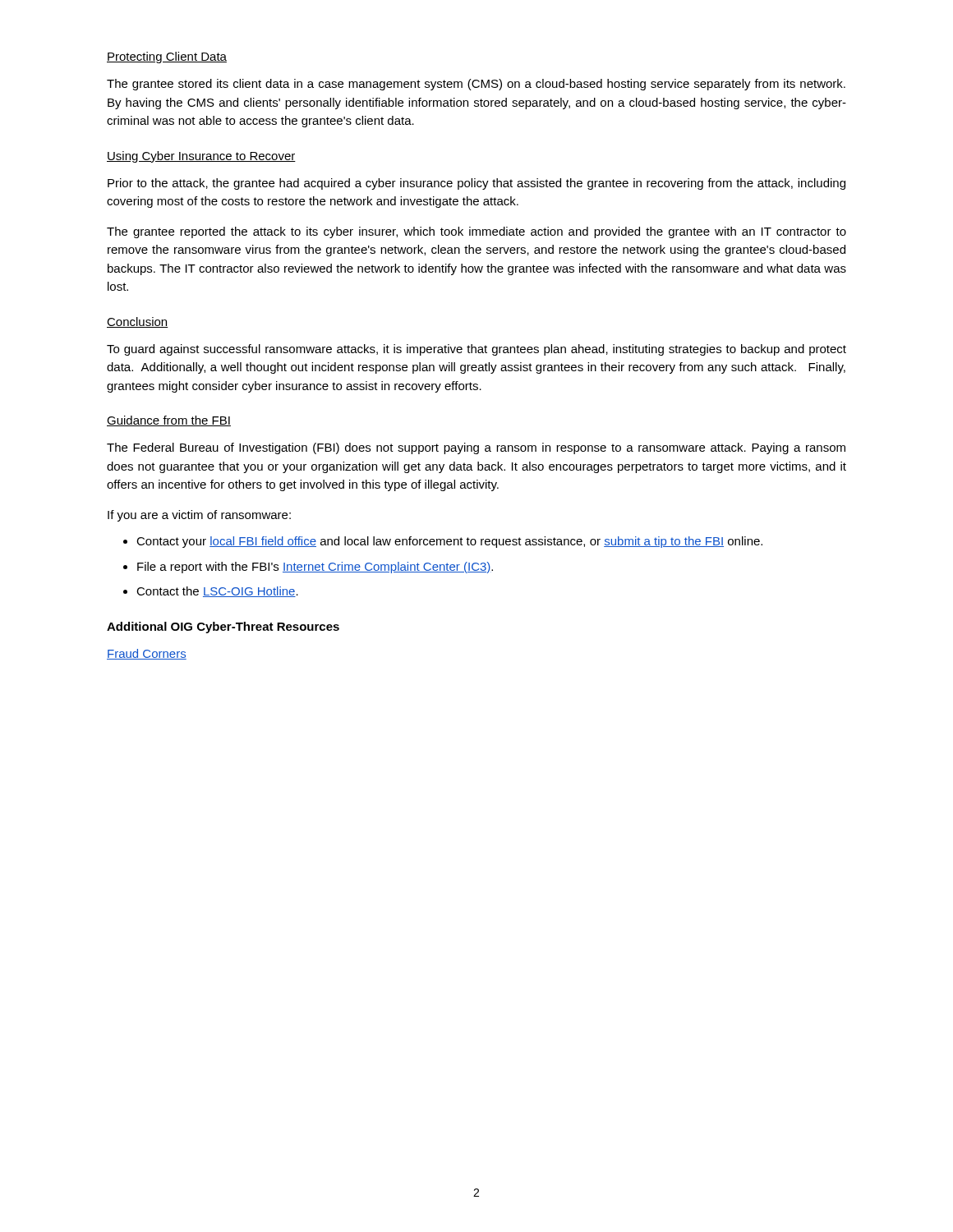Viewport: 953px width, 1232px height.
Task: Locate the text starting "The Federal Bureau of"
Action: click(476, 466)
